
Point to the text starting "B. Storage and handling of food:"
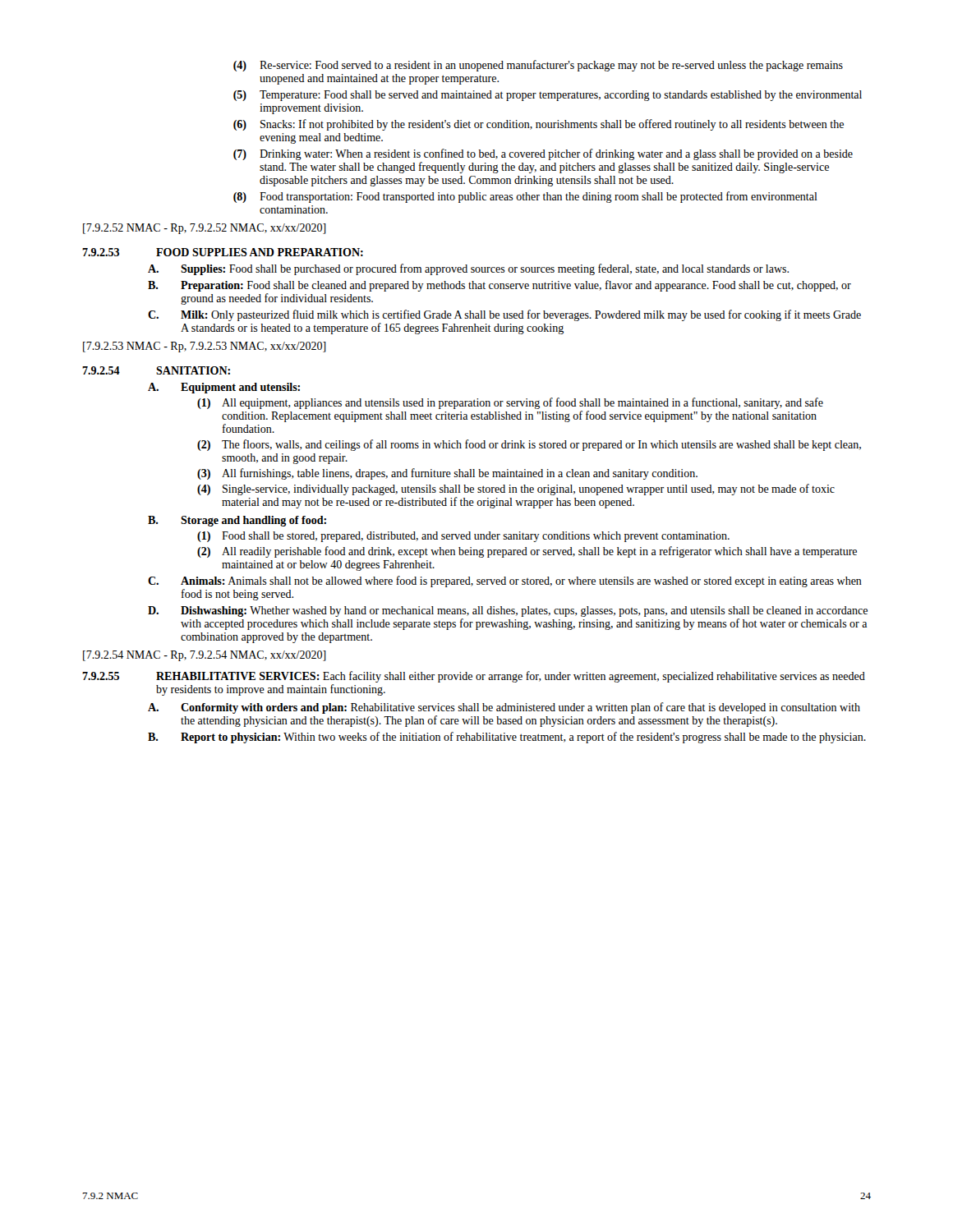coord(237,521)
